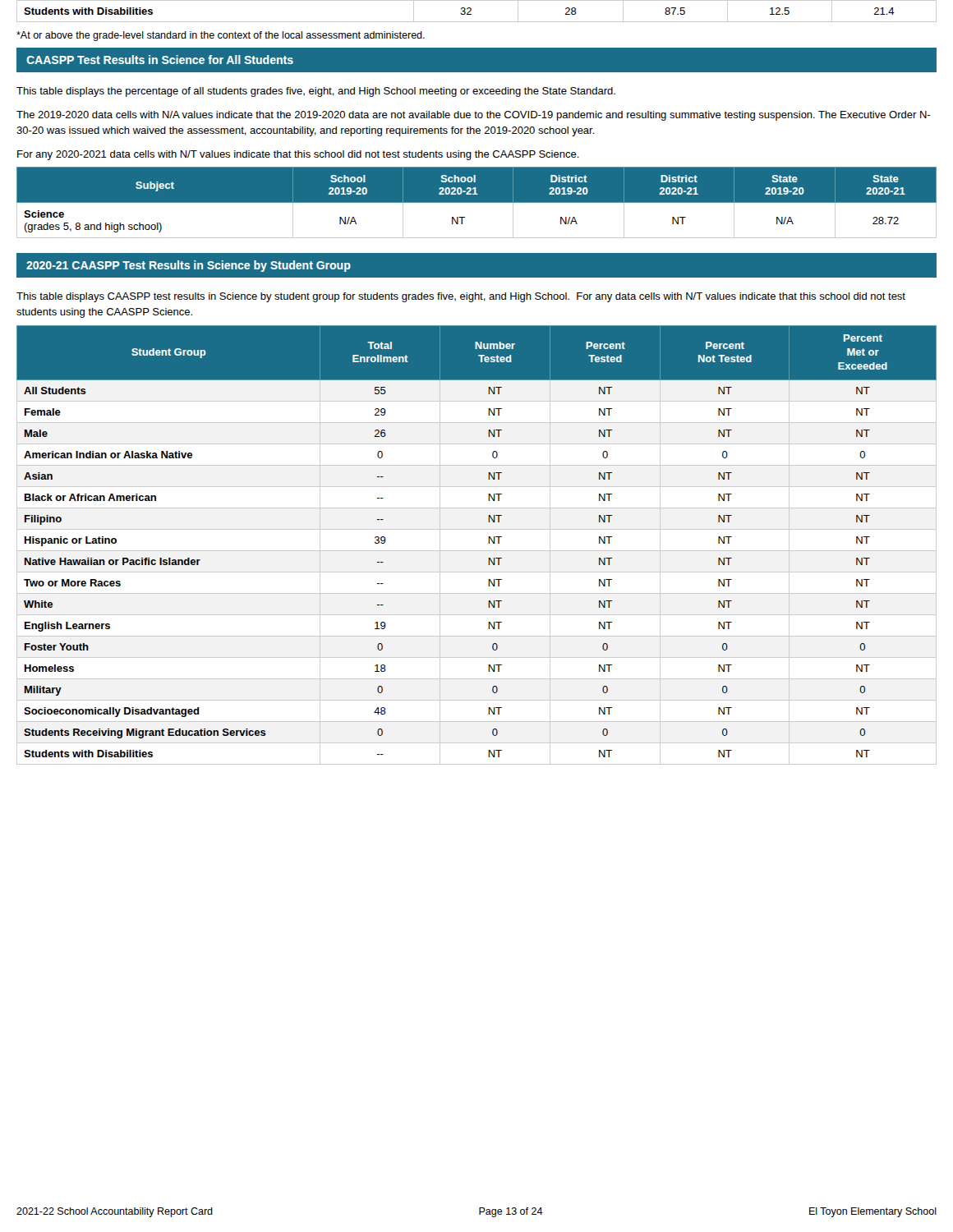Locate the table with the text "Two or More Races"
Image resolution: width=953 pixels, height=1232 pixels.
tap(476, 545)
